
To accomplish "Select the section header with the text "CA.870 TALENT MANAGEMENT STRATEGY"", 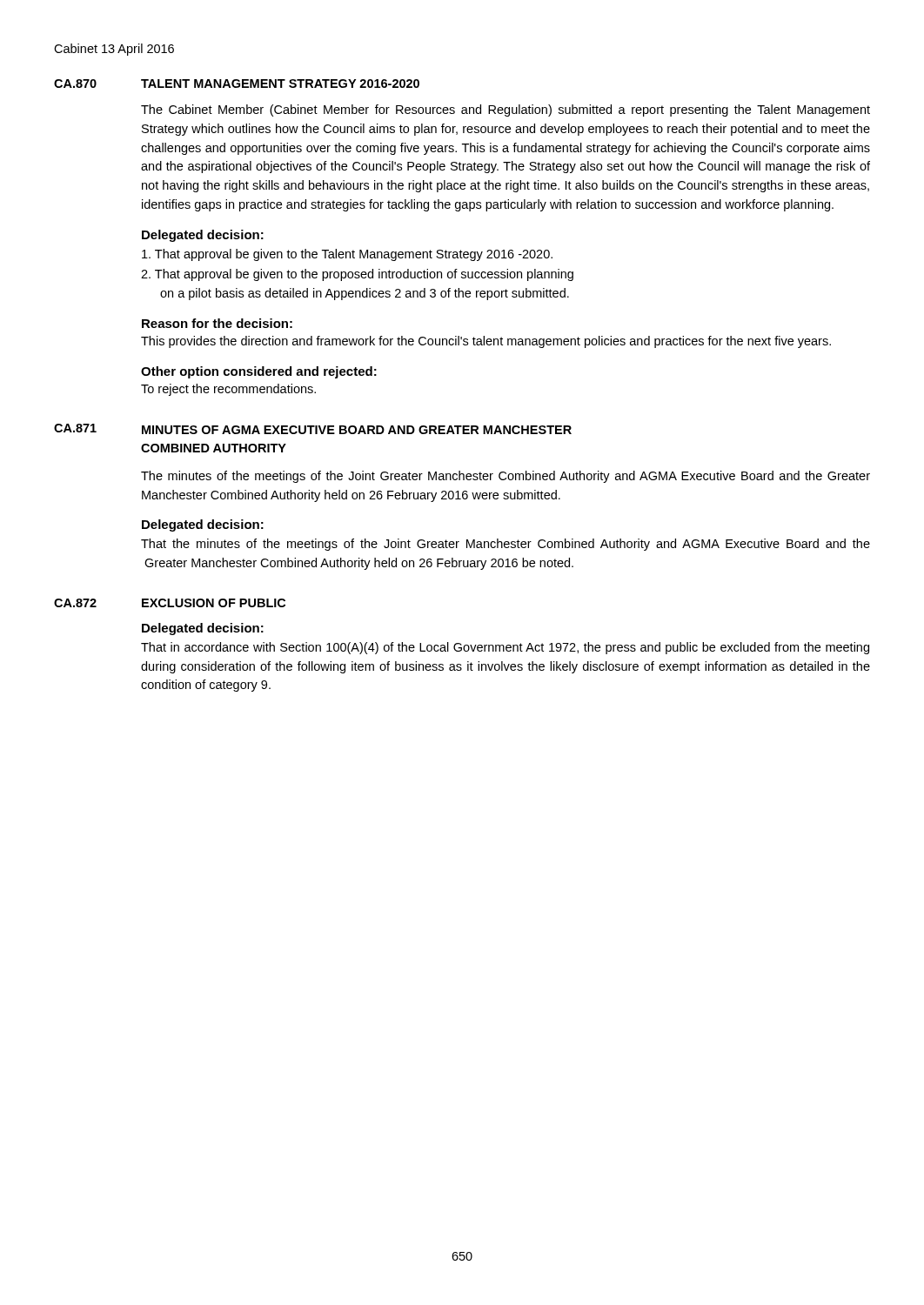I will 237,84.
